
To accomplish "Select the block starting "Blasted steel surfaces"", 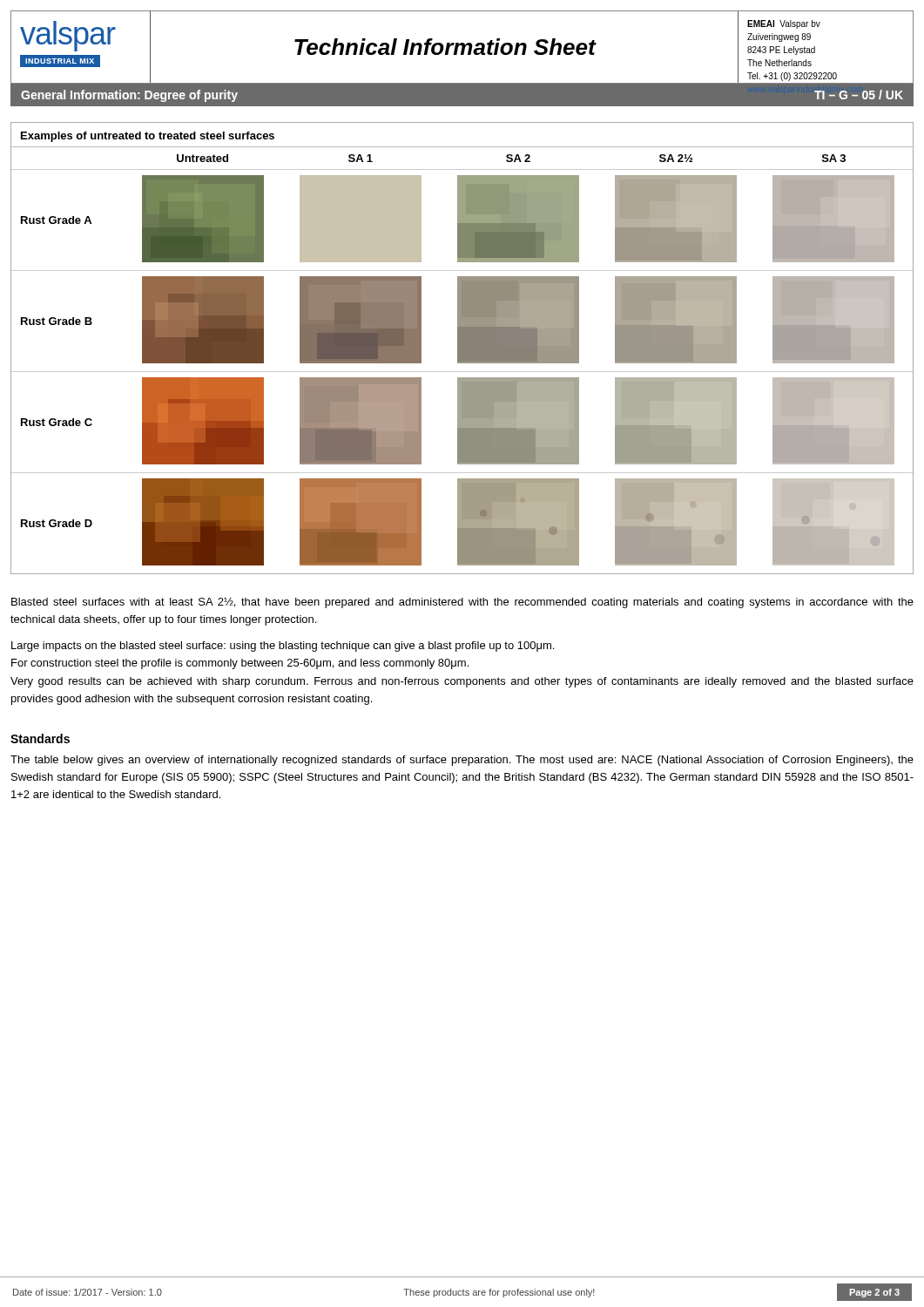I will (x=462, y=610).
